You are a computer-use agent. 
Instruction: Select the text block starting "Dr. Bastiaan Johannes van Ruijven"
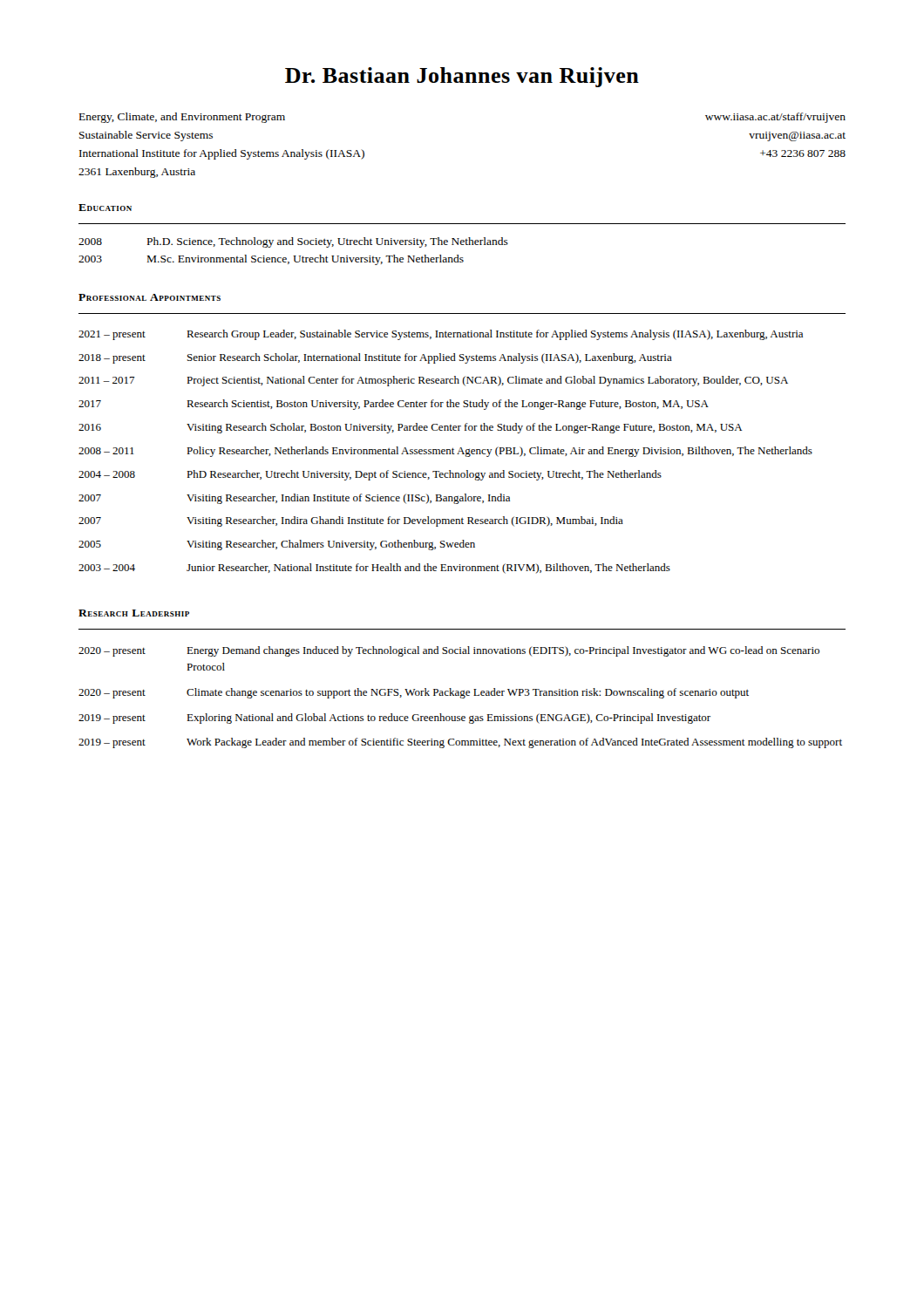click(462, 76)
